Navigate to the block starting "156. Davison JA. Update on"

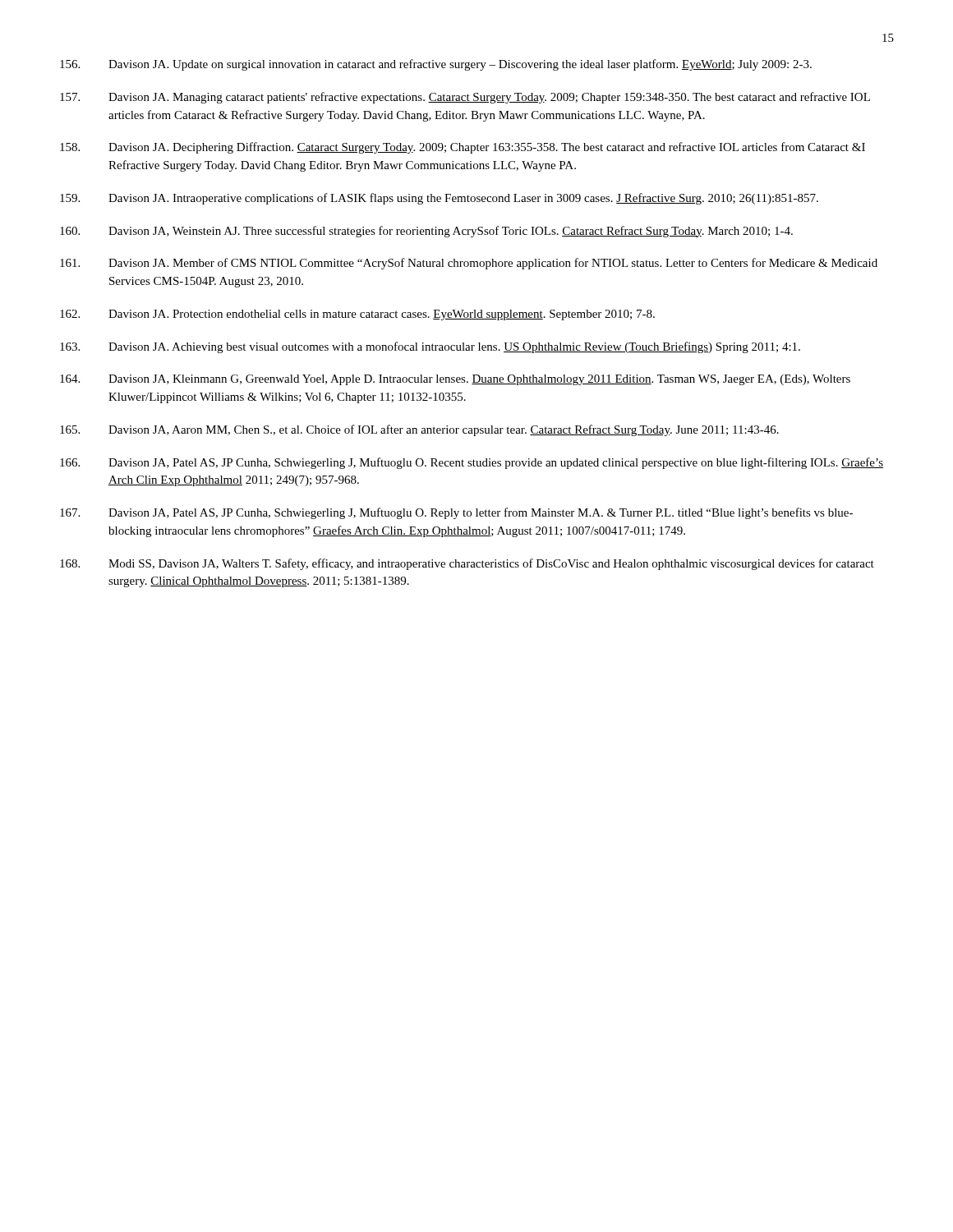476,65
